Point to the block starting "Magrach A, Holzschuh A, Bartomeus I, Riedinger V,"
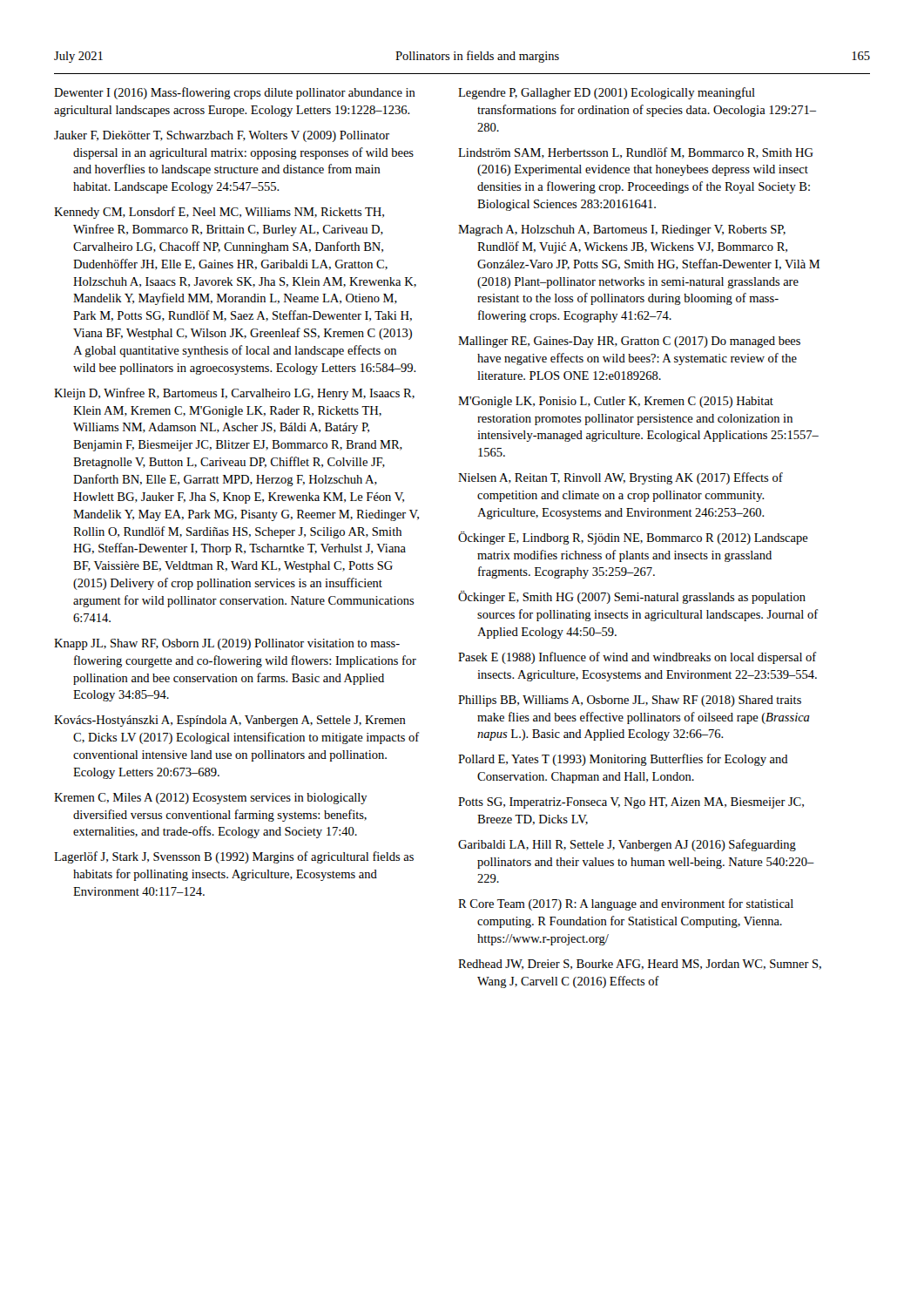Screen dimensions: 1307x924 pyautogui.click(x=639, y=272)
